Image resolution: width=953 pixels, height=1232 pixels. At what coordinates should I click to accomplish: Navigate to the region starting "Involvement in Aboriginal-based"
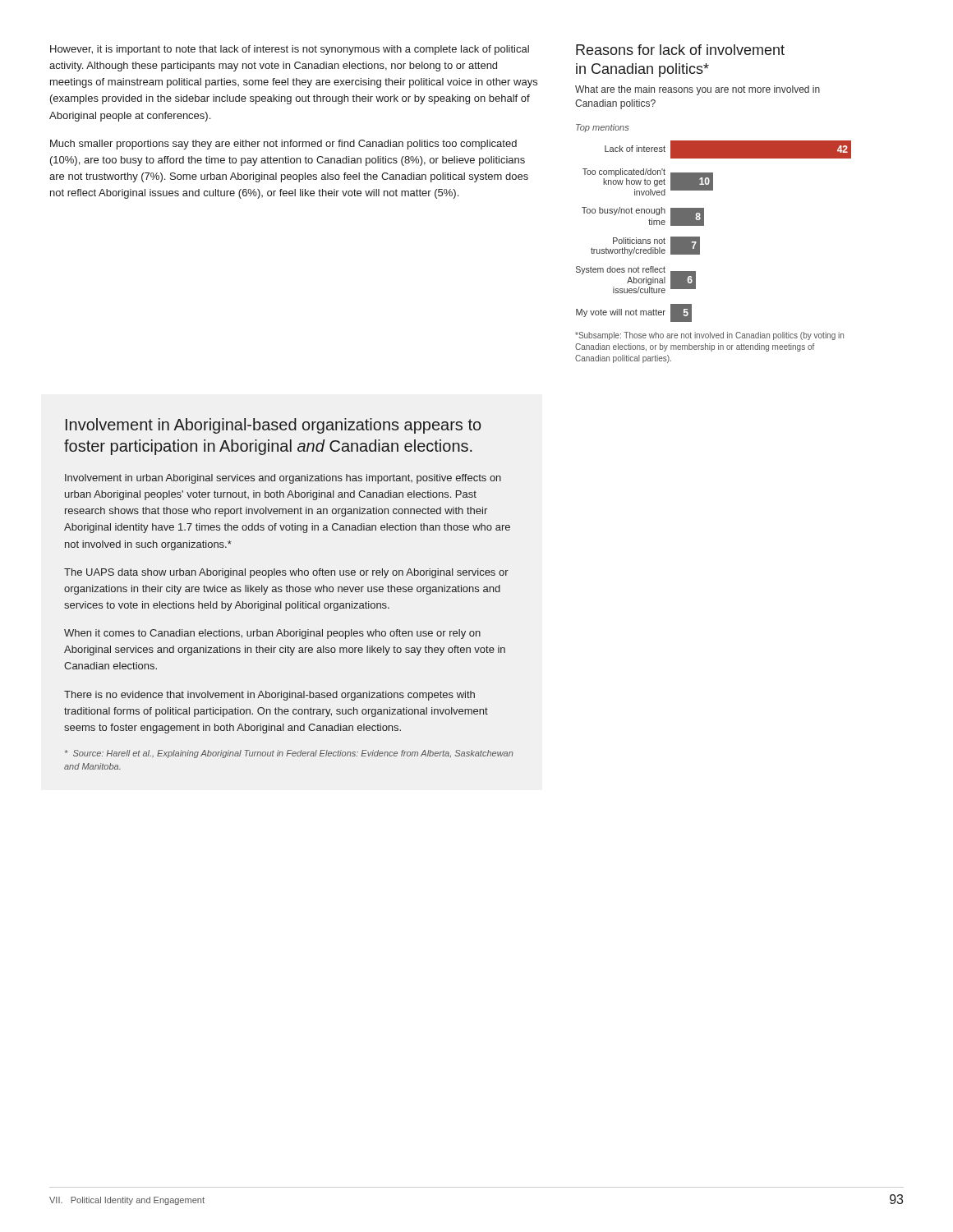(292, 435)
